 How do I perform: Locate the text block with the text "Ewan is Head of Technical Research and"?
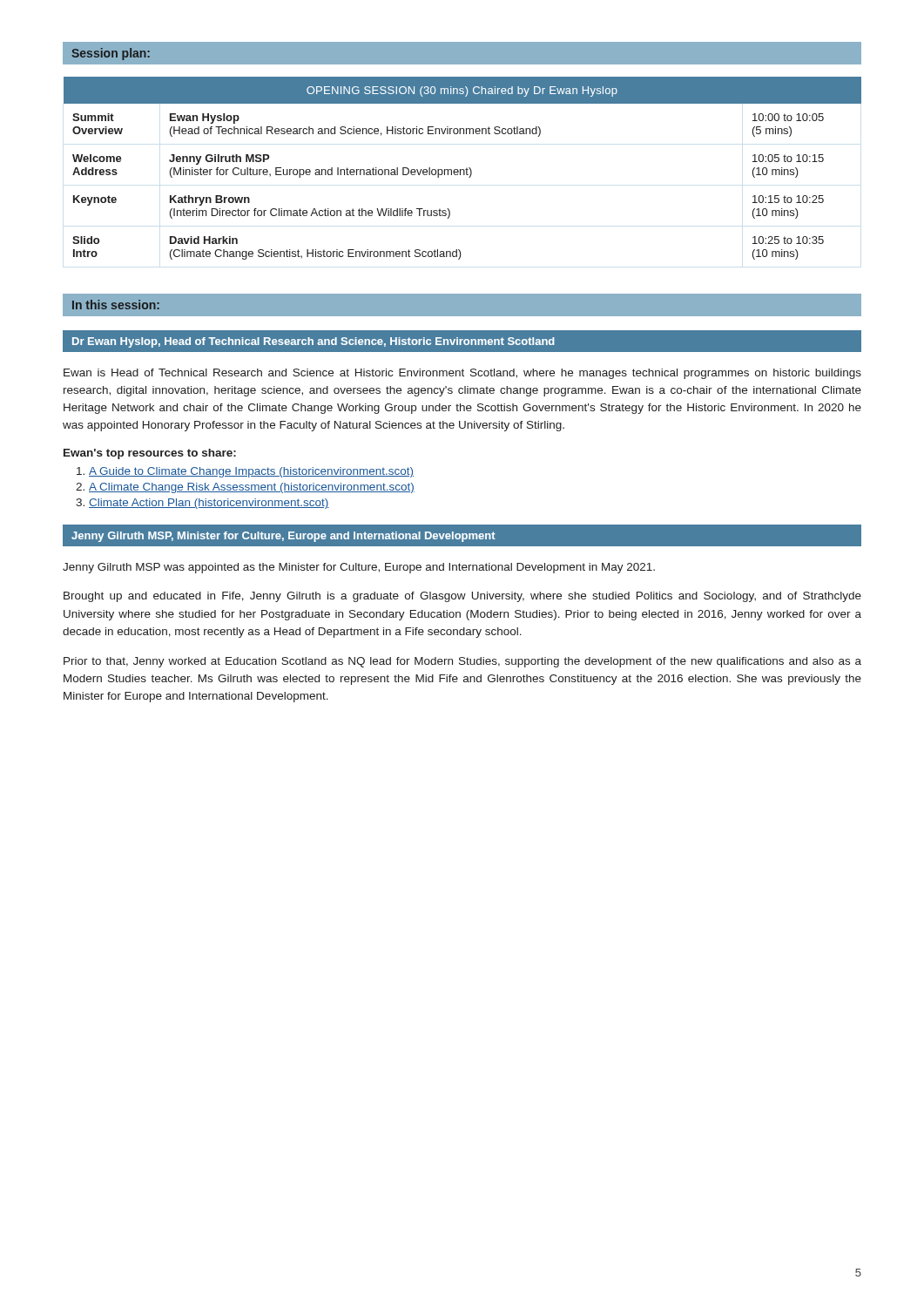pyautogui.click(x=462, y=399)
